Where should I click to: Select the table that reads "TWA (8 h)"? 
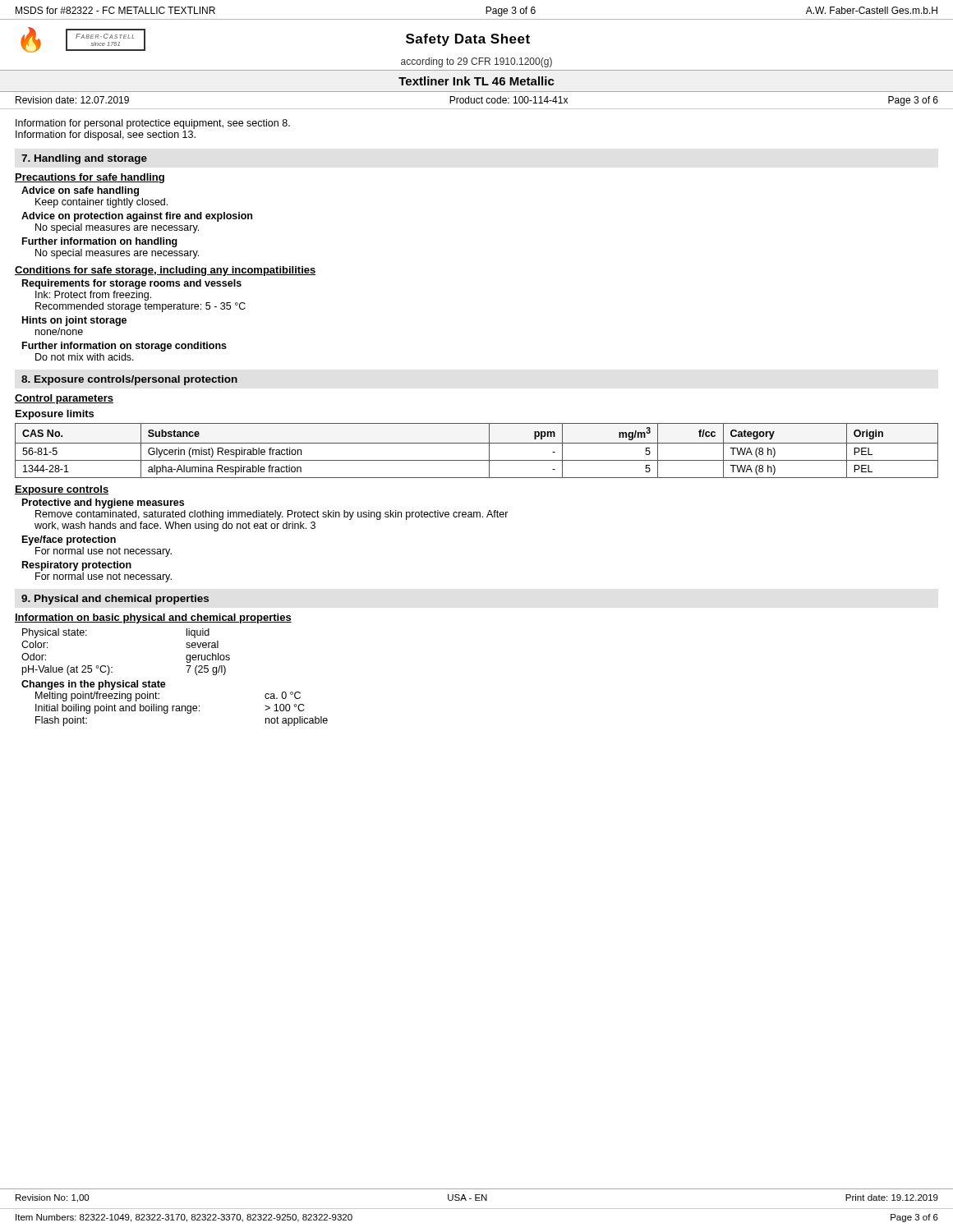[x=476, y=451]
